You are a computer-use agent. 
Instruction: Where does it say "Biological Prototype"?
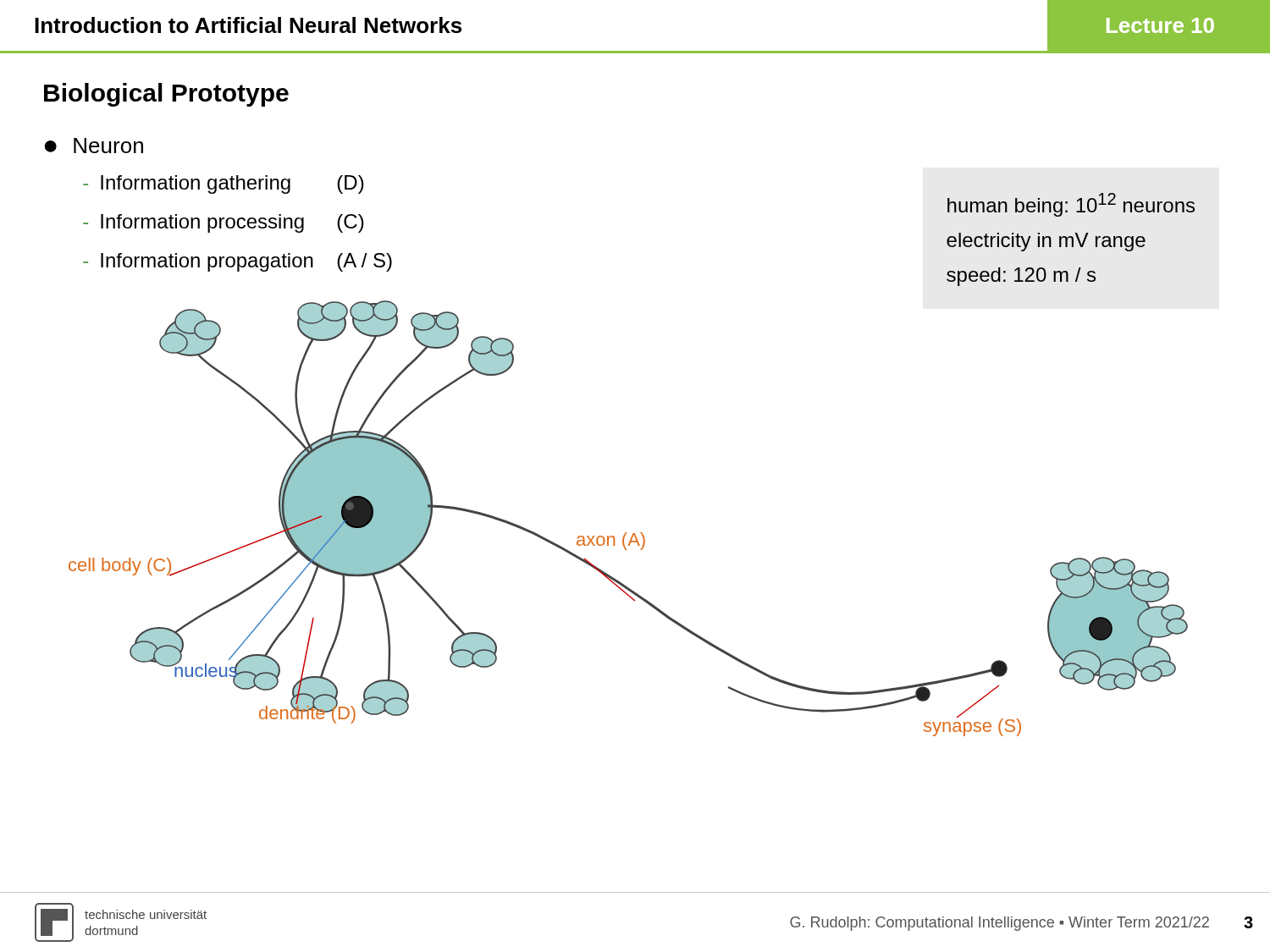point(166,93)
